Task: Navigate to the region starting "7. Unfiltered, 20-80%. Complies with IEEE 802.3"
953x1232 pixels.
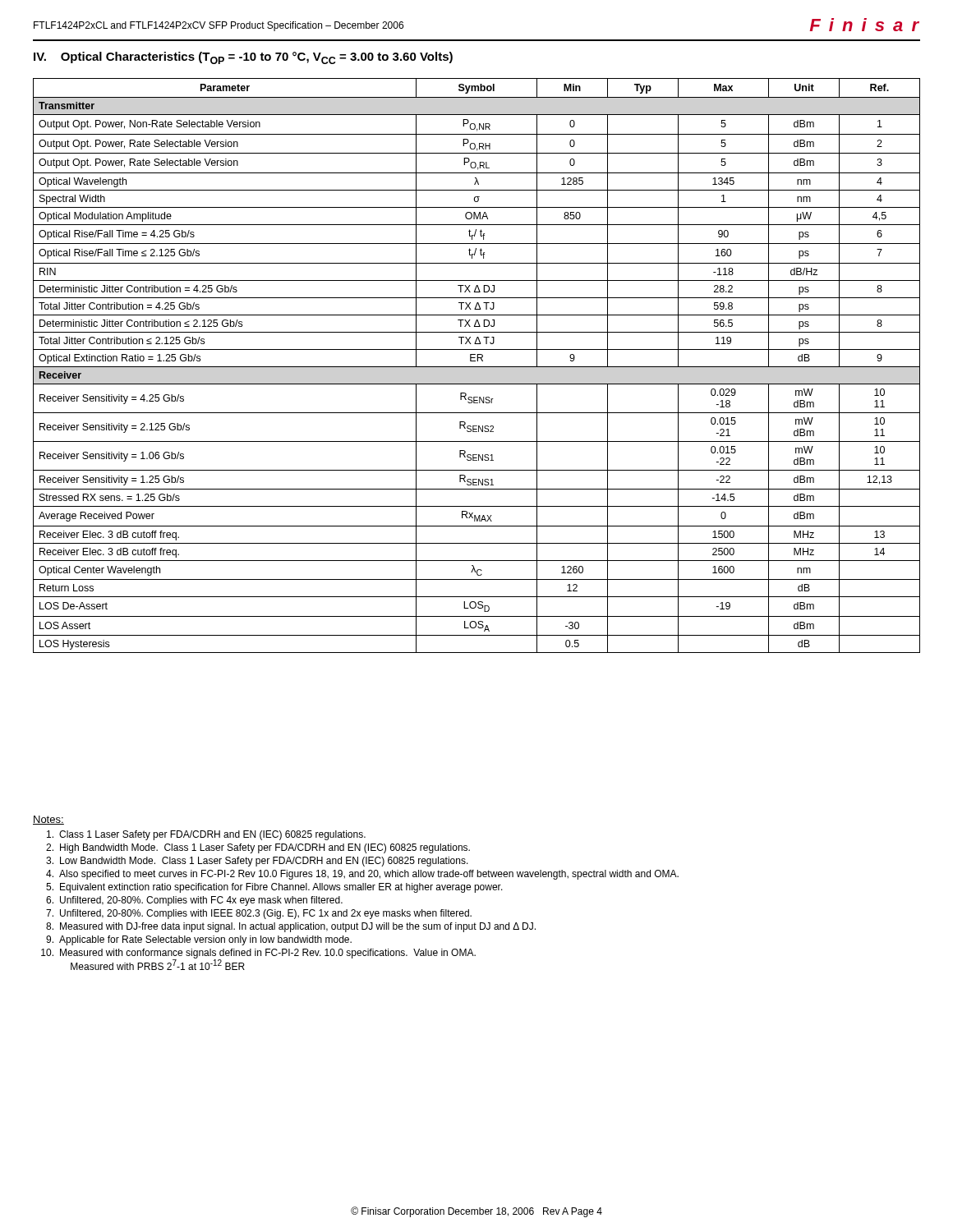Action: pyautogui.click(x=476, y=913)
